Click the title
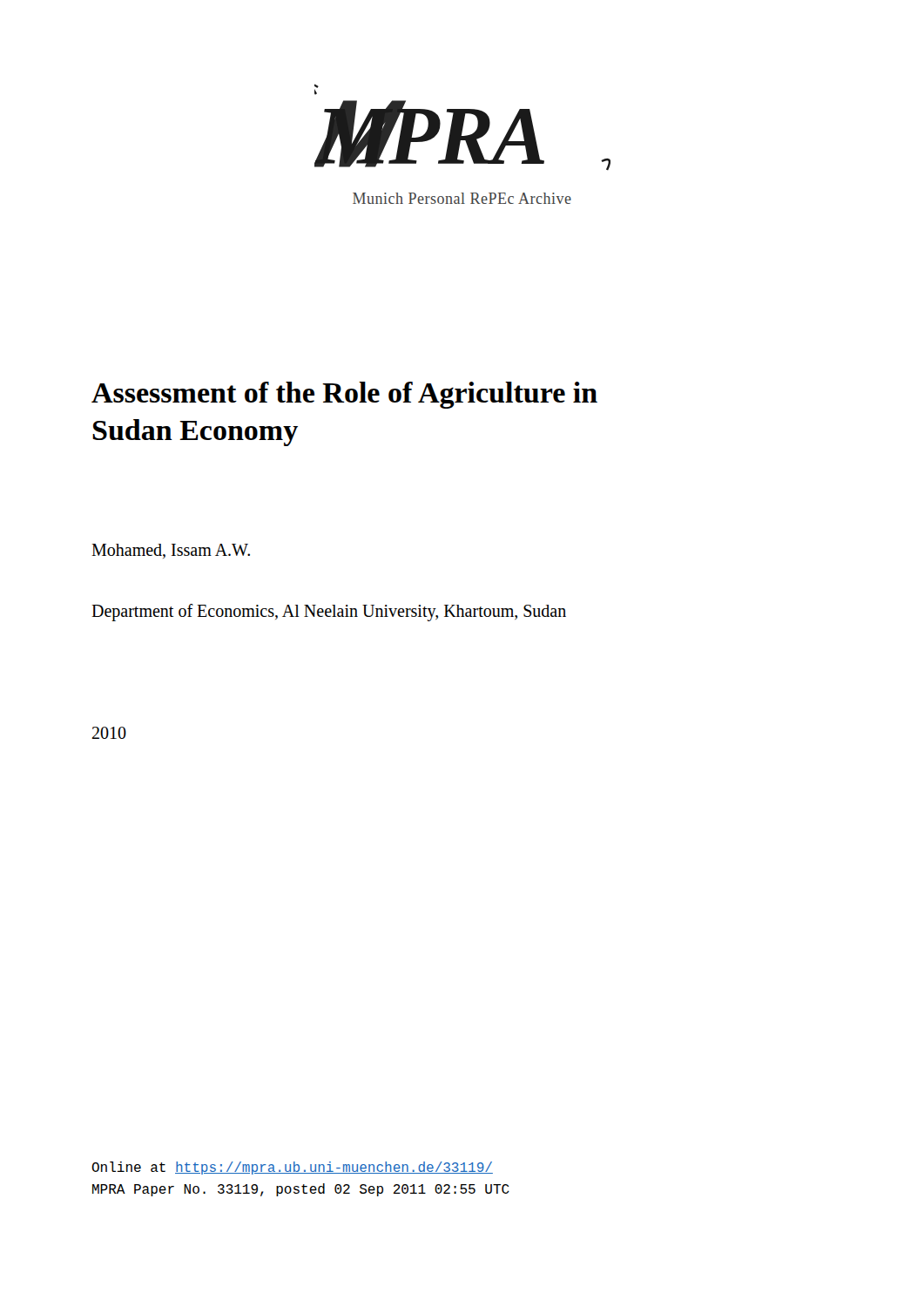This screenshot has width=924, height=1307. (x=388, y=412)
